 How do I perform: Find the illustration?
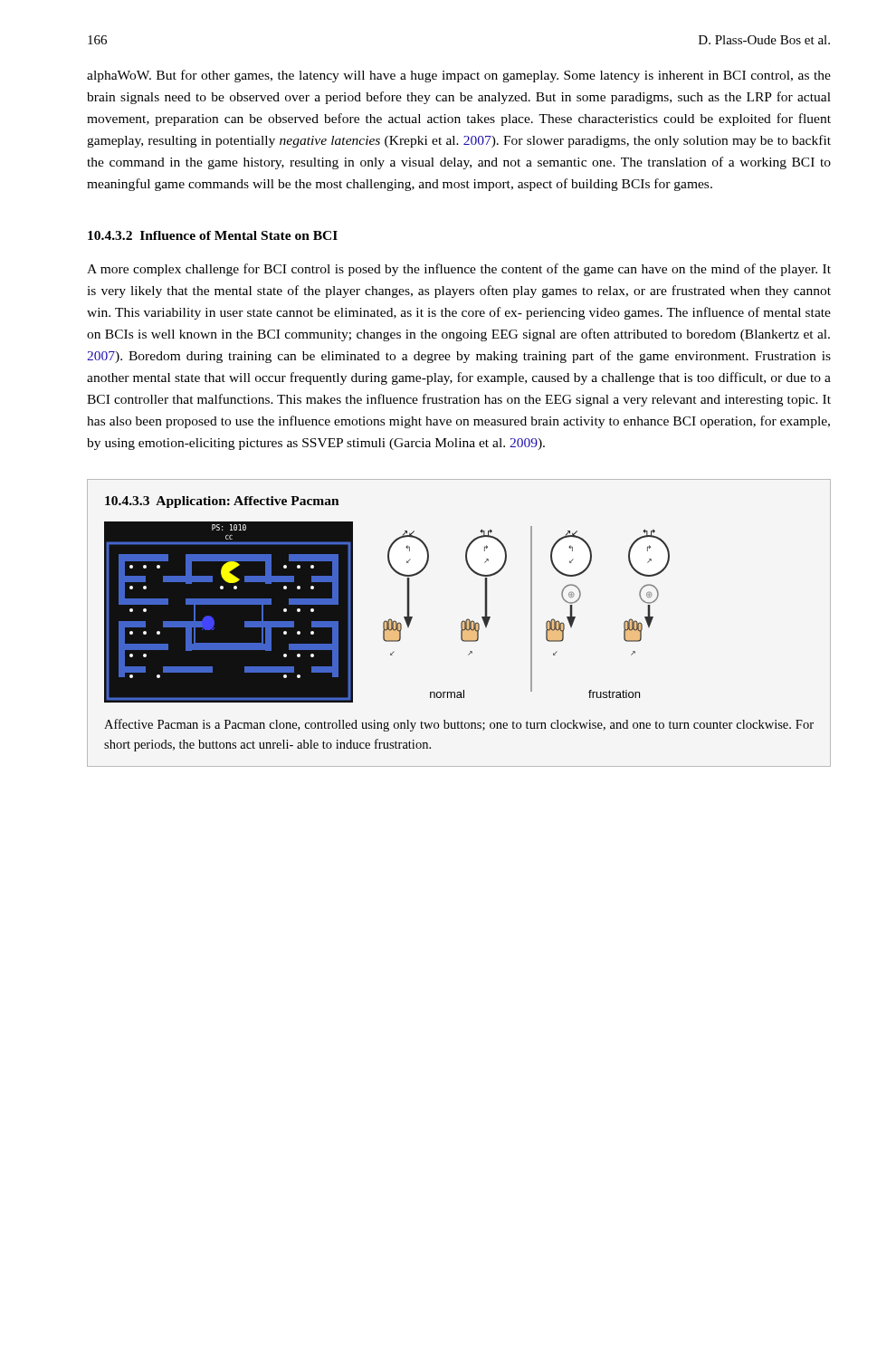[x=592, y=614]
